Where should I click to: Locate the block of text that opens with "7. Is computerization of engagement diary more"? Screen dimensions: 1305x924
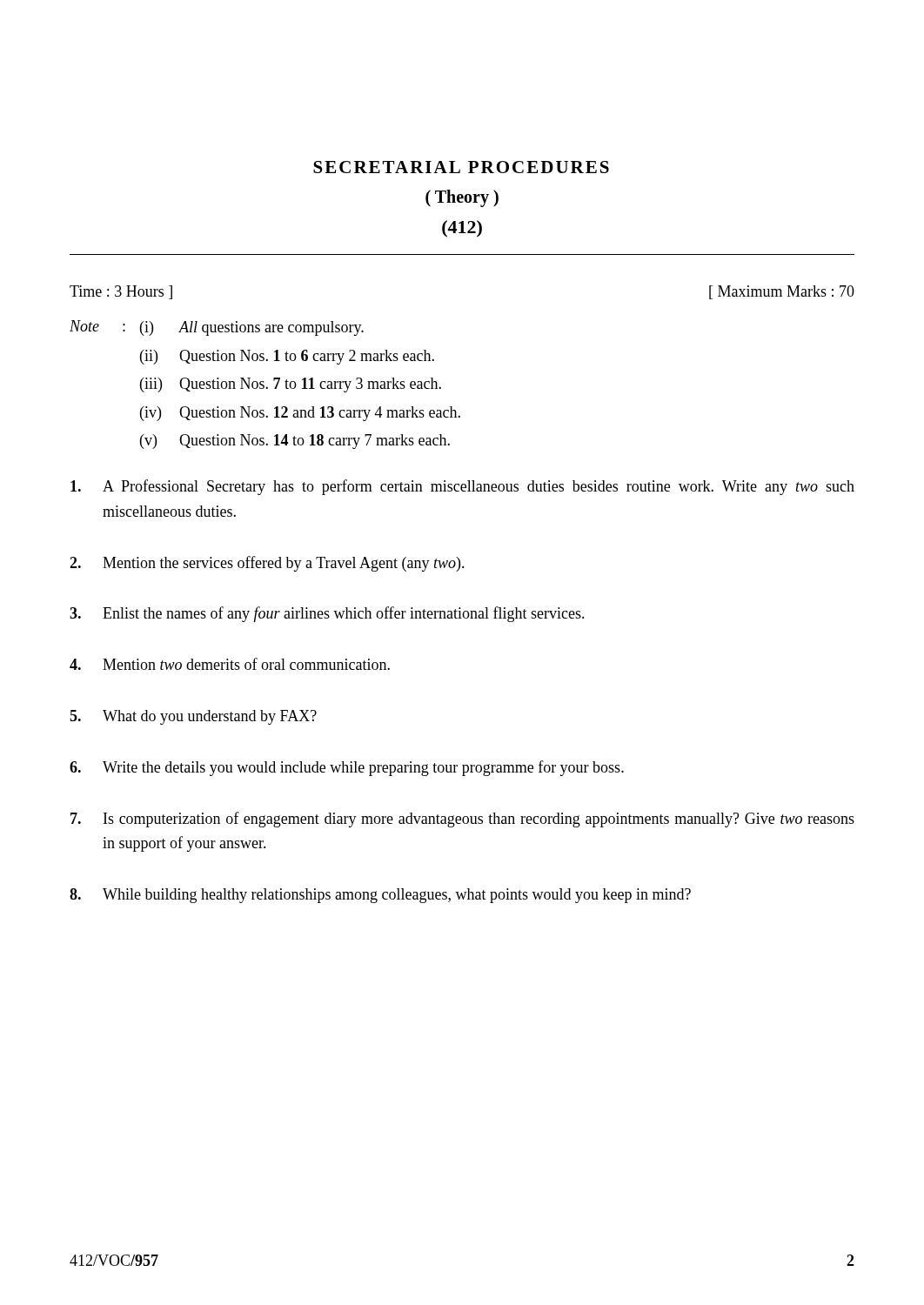coord(462,831)
